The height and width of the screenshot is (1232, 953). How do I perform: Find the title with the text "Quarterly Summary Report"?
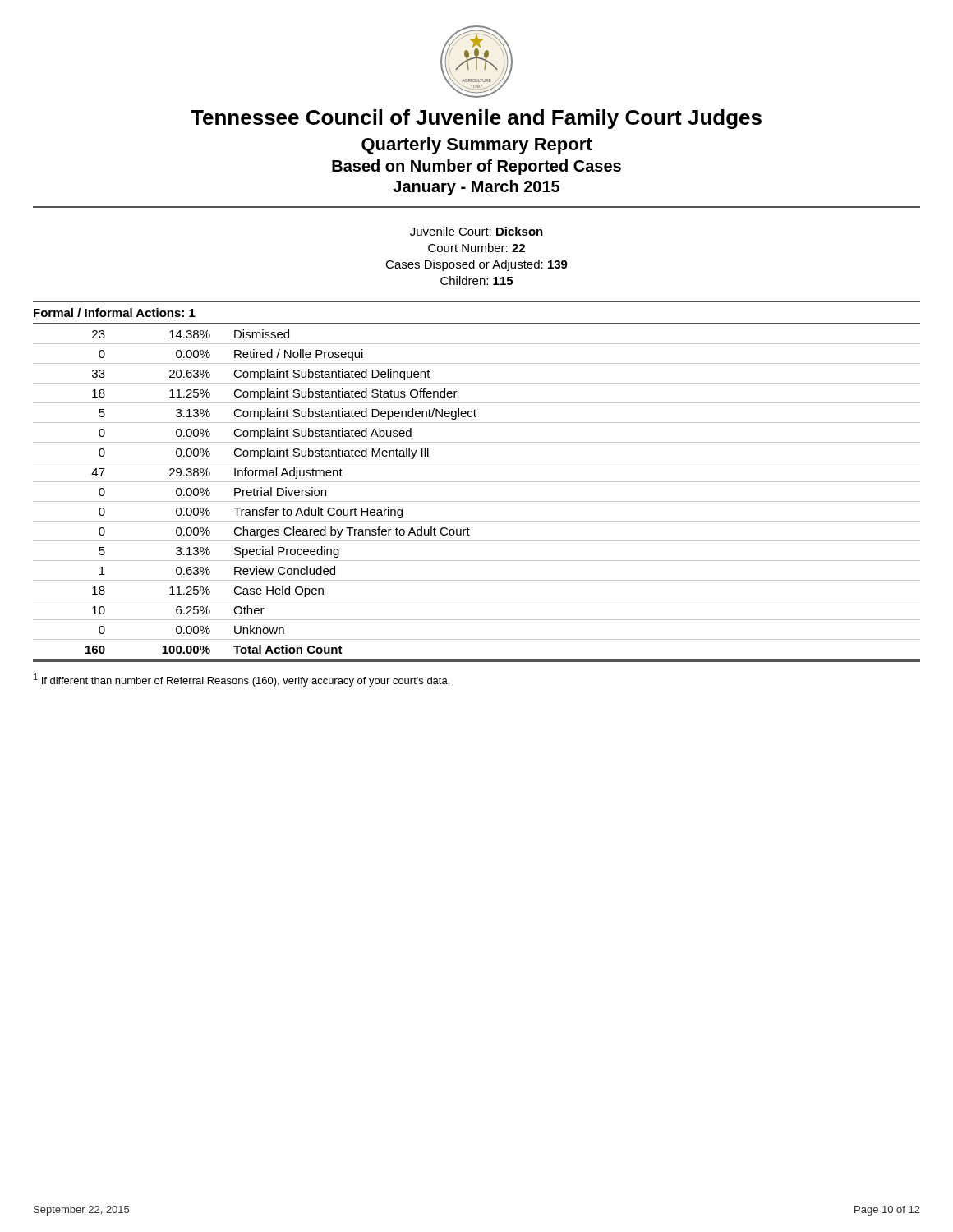[476, 144]
